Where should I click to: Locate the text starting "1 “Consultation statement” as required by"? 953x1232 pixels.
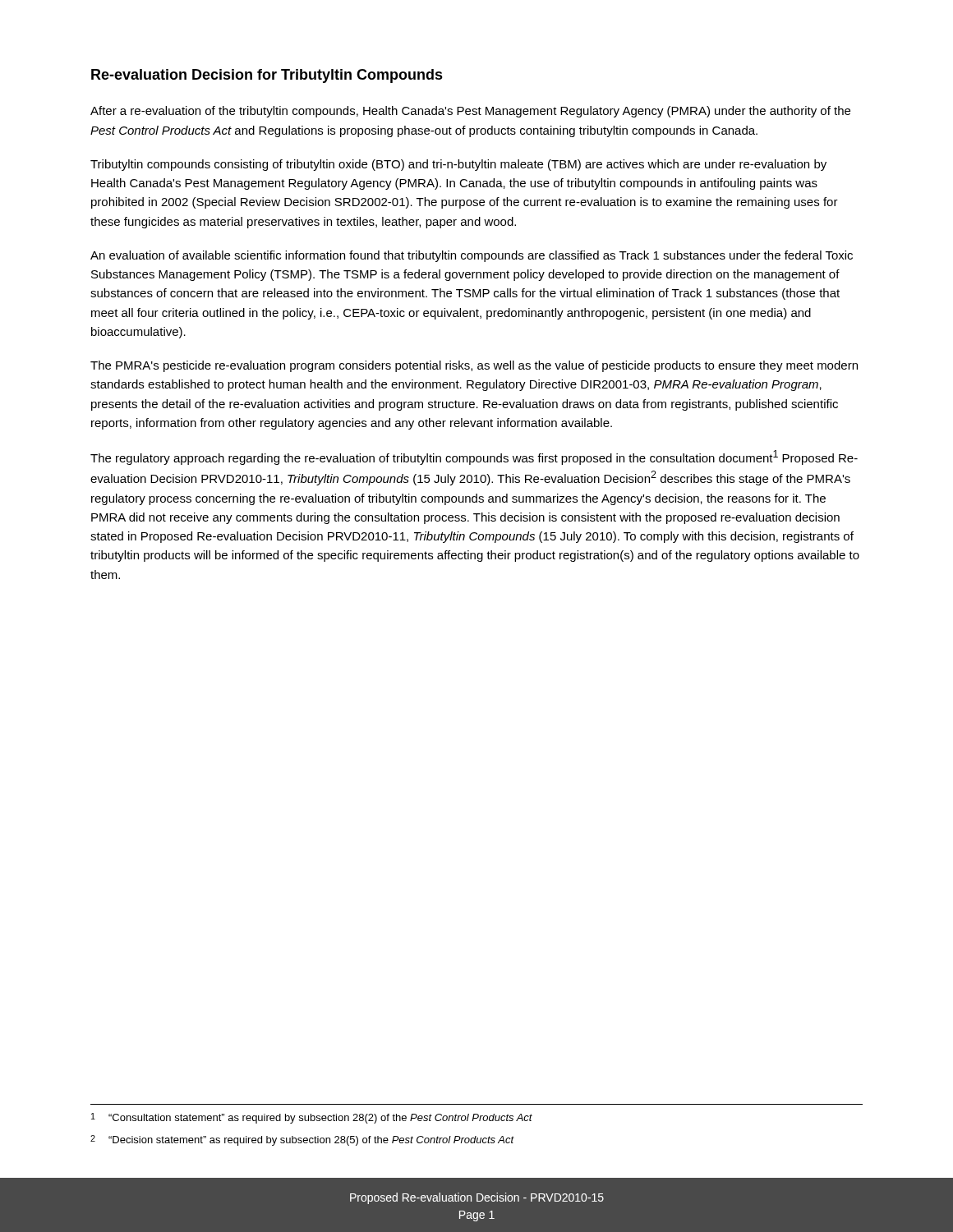tap(311, 1119)
